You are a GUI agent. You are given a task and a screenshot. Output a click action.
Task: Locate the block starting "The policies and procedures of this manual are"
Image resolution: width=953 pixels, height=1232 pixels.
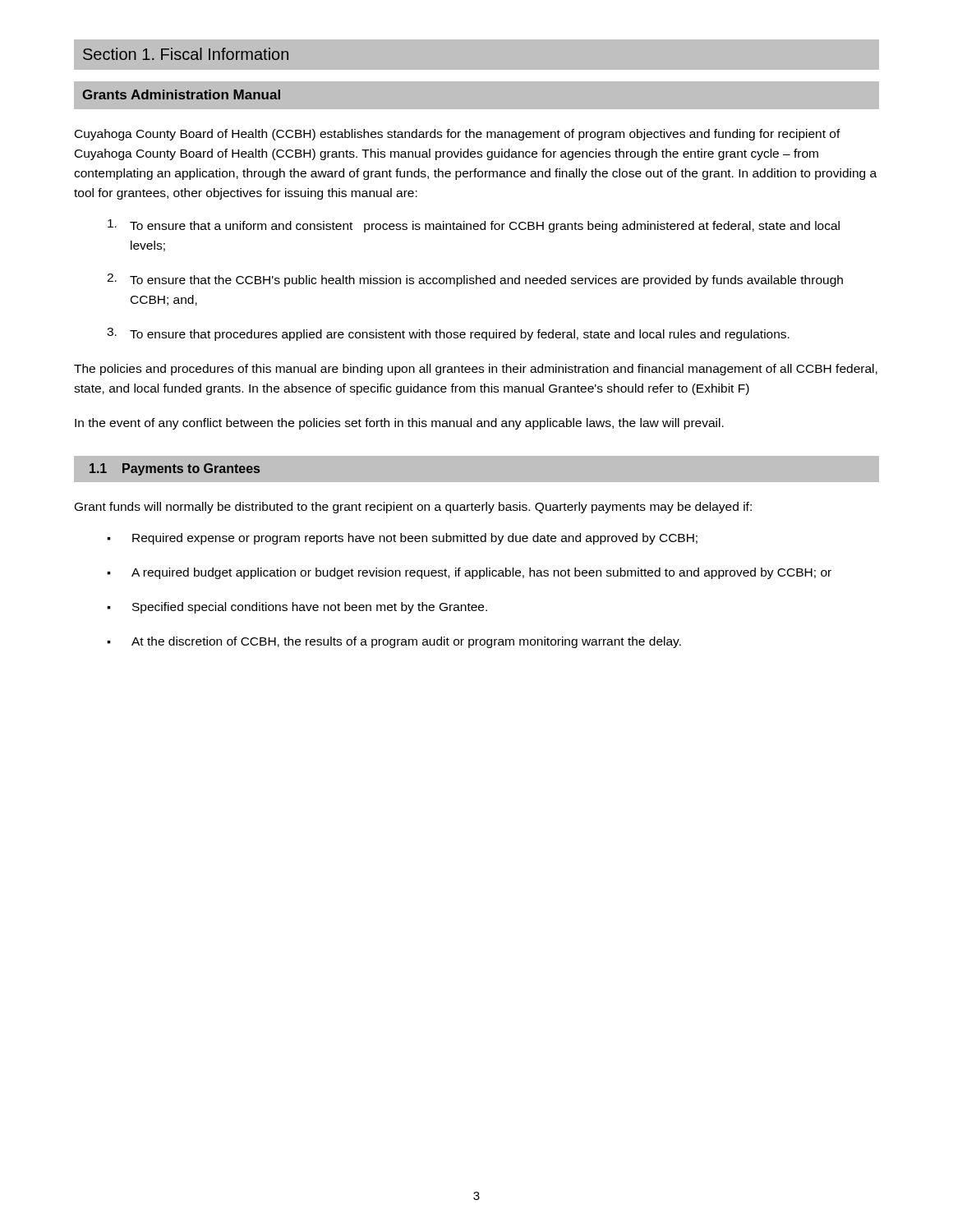tap(476, 378)
